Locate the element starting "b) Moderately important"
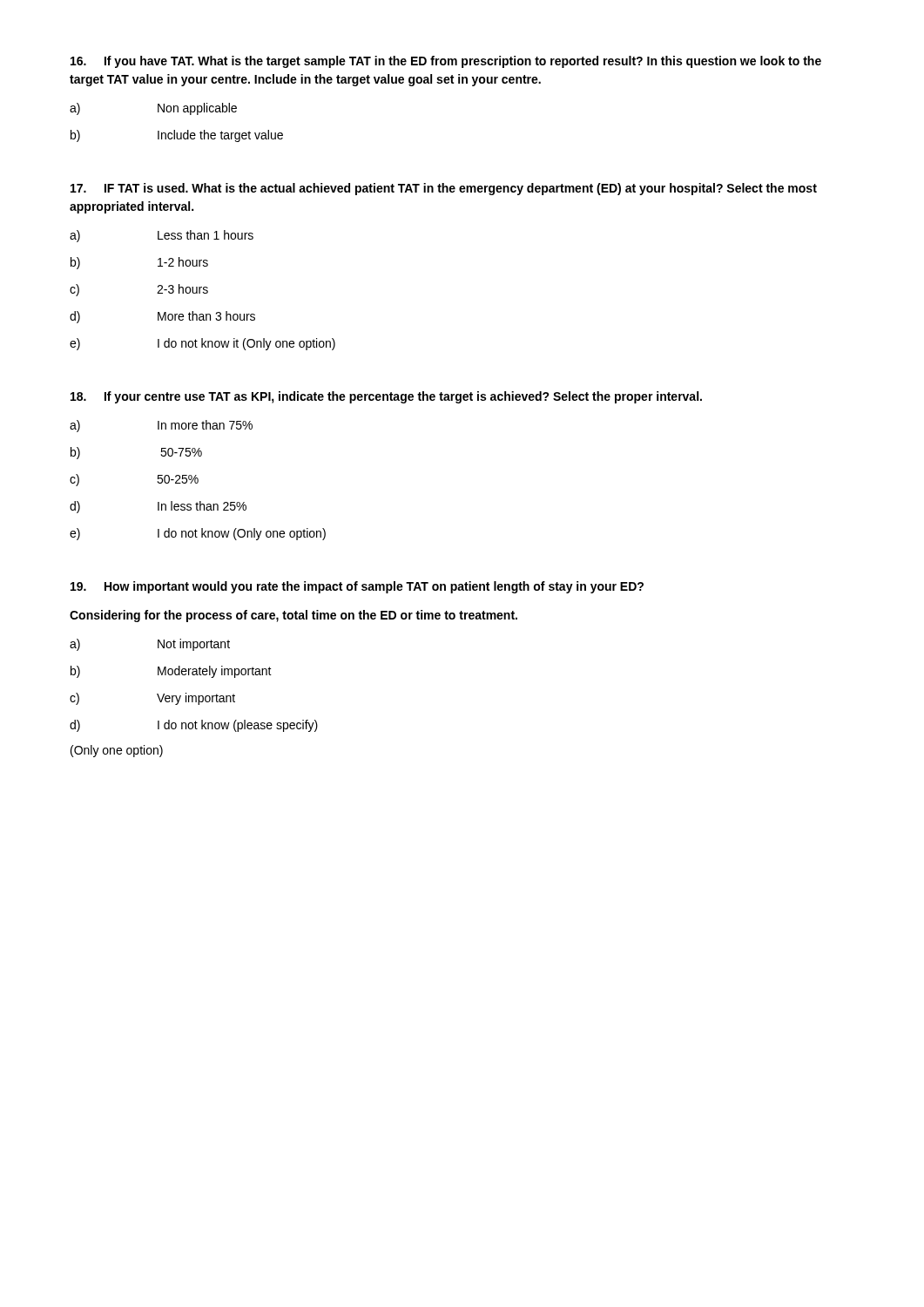 [x=171, y=672]
